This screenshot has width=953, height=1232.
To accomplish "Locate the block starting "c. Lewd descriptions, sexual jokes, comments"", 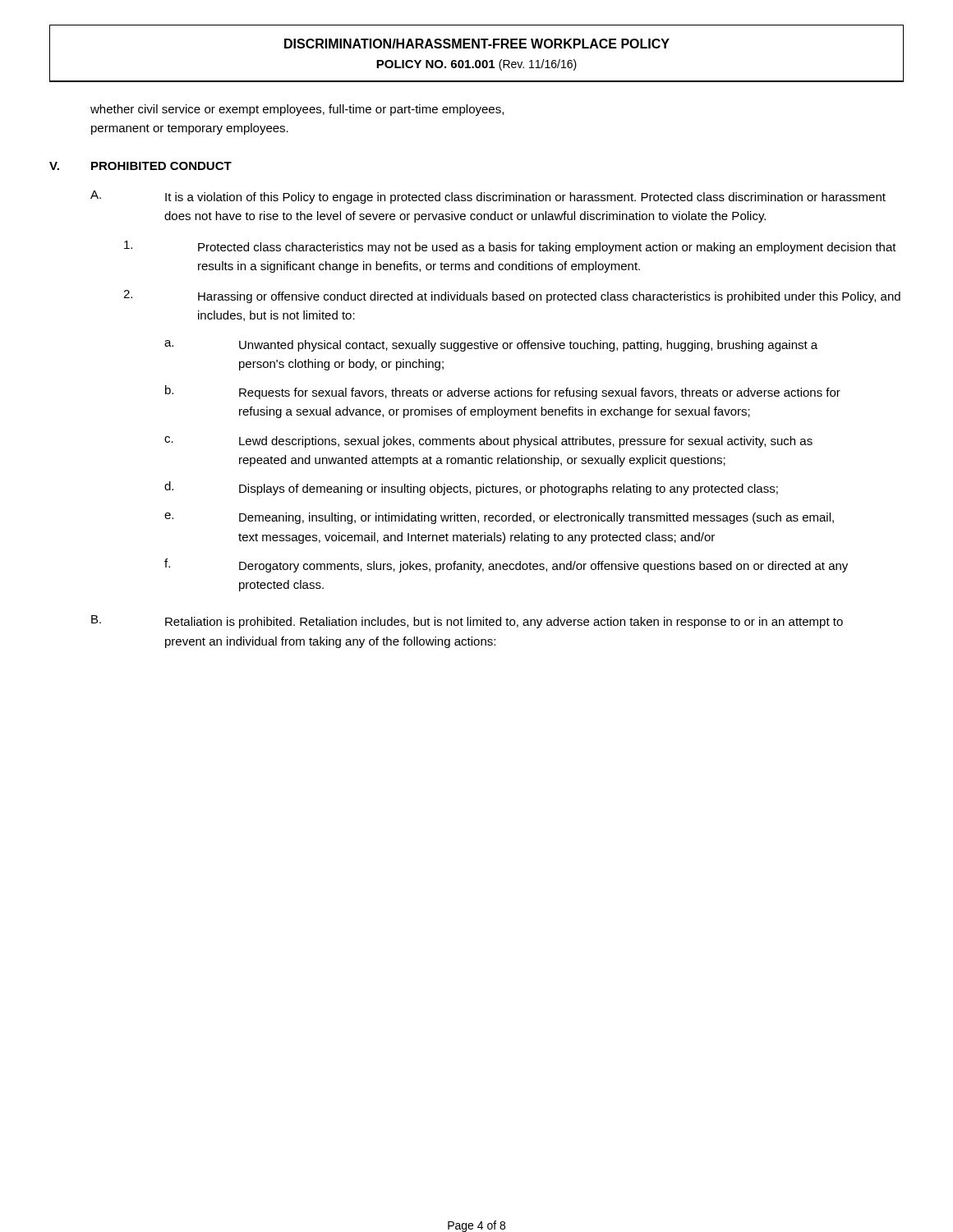I will (x=476, y=450).
